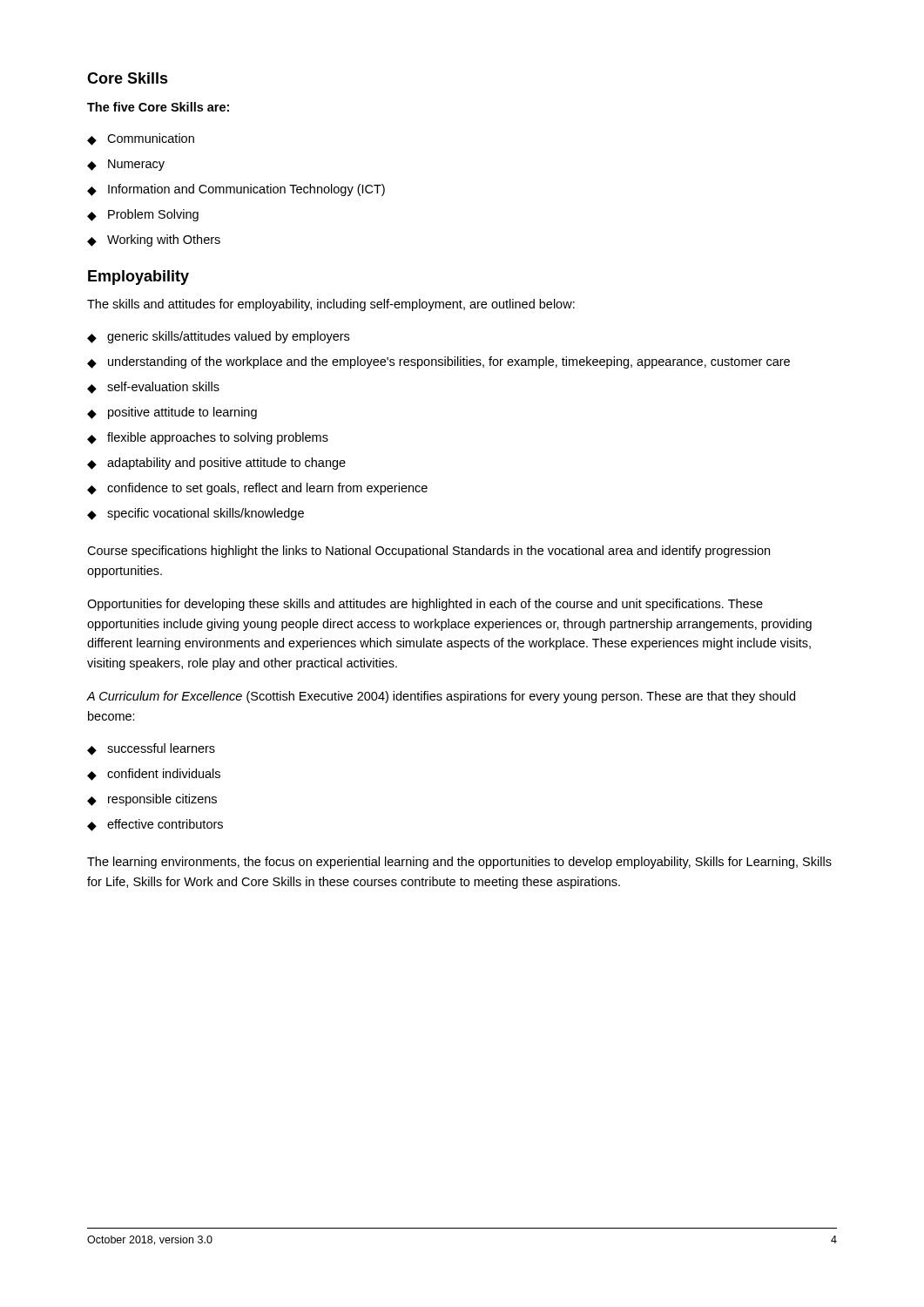
Task: Click on the list item with the text "◆flexible approaches to solving problems"
Action: click(x=208, y=438)
